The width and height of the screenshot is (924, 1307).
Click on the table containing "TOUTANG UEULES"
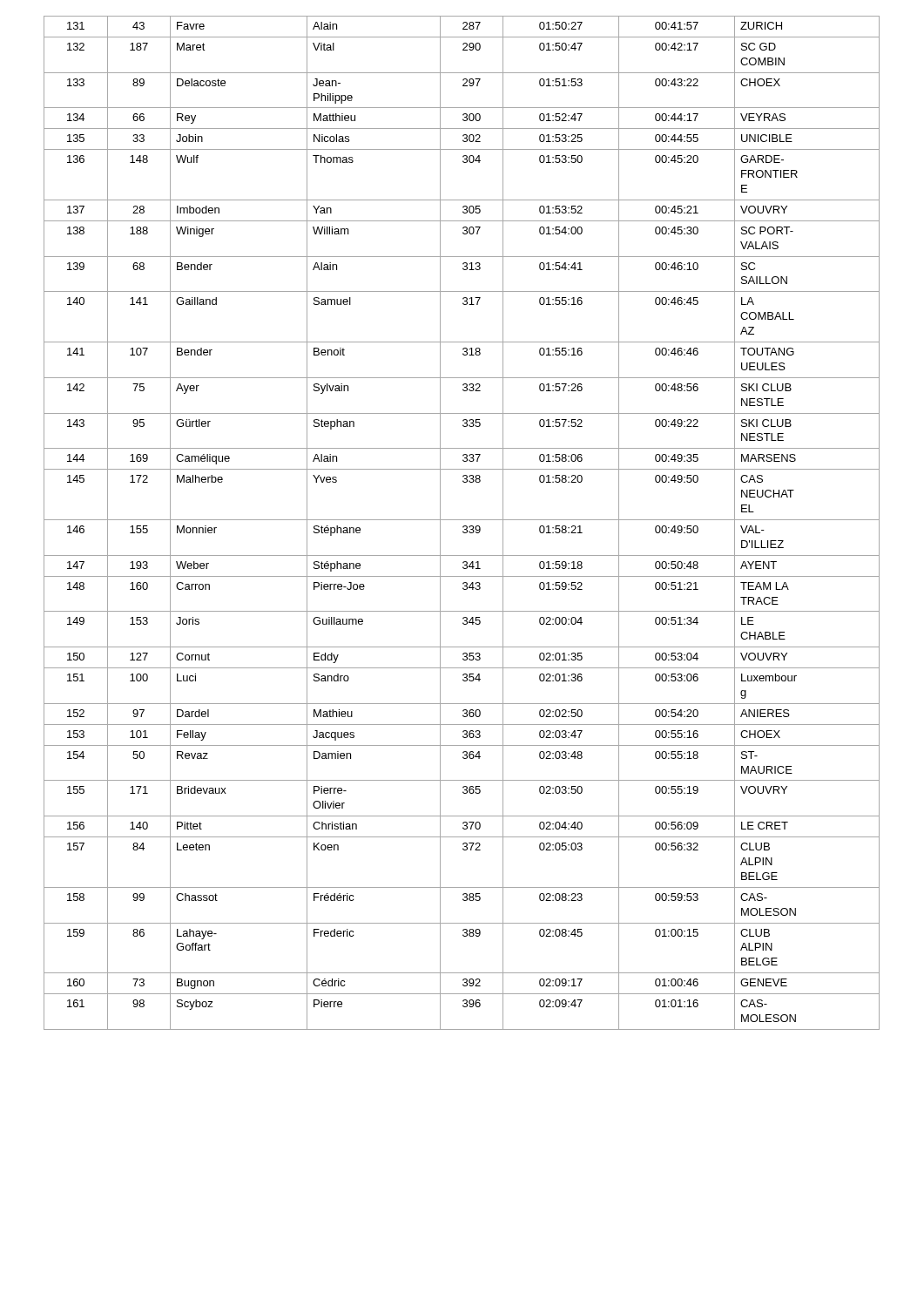[462, 523]
